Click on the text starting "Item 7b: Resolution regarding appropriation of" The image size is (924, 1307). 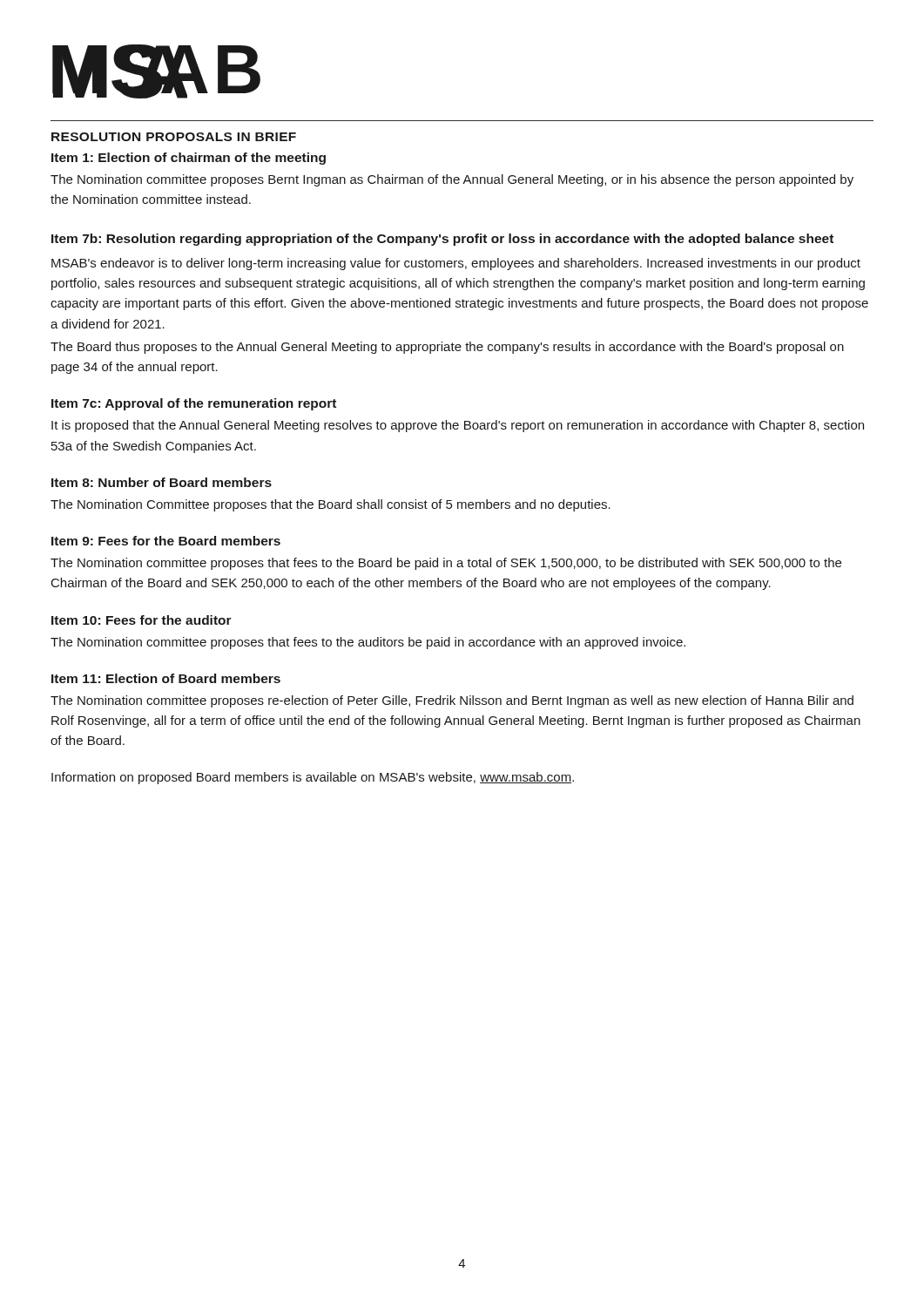click(x=442, y=238)
